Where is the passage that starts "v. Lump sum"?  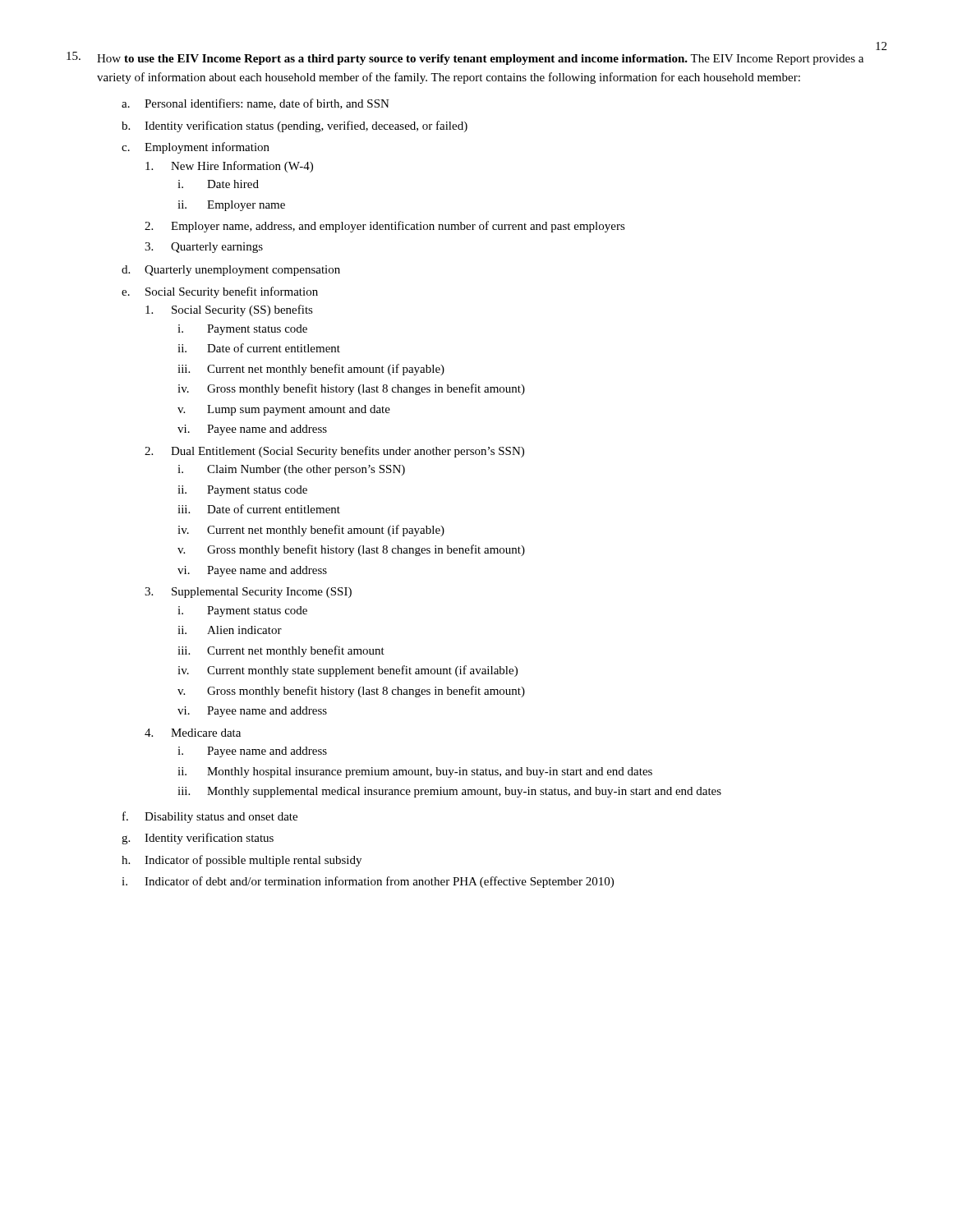(284, 410)
